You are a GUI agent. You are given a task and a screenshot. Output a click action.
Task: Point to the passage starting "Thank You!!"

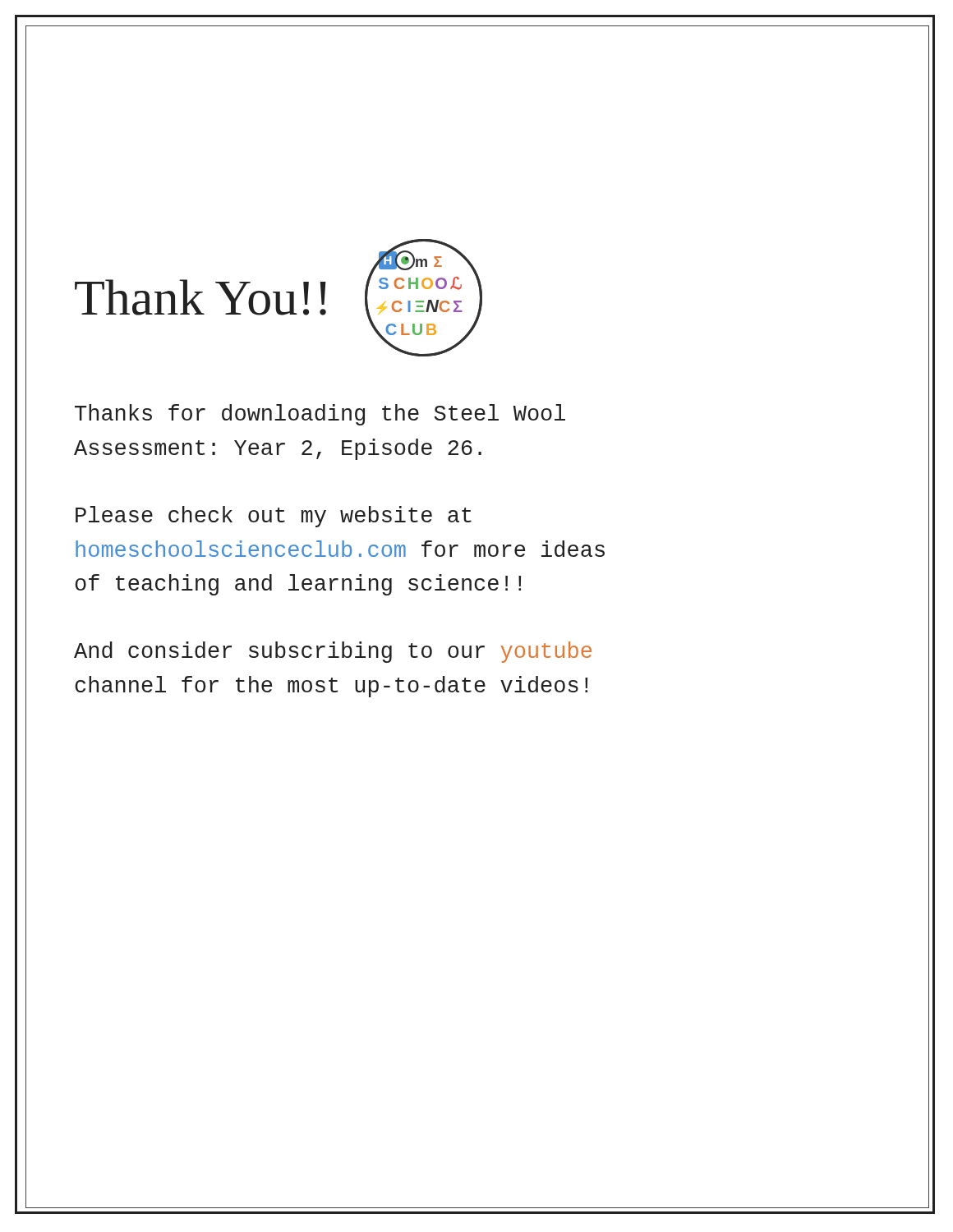pos(203,297)
